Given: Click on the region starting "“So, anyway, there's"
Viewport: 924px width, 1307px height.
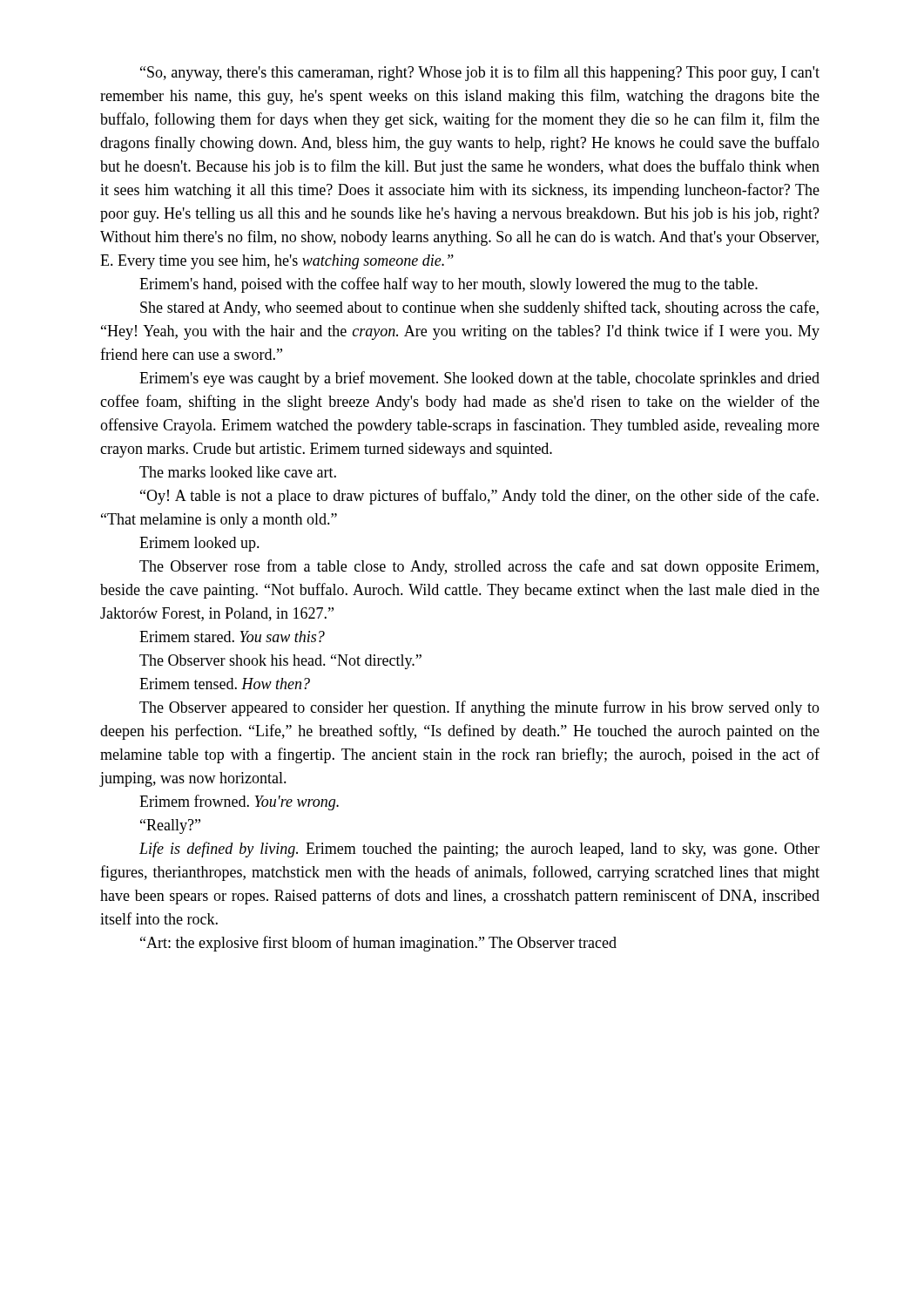Looking at the screenshot, I should (x=460, y=508).
